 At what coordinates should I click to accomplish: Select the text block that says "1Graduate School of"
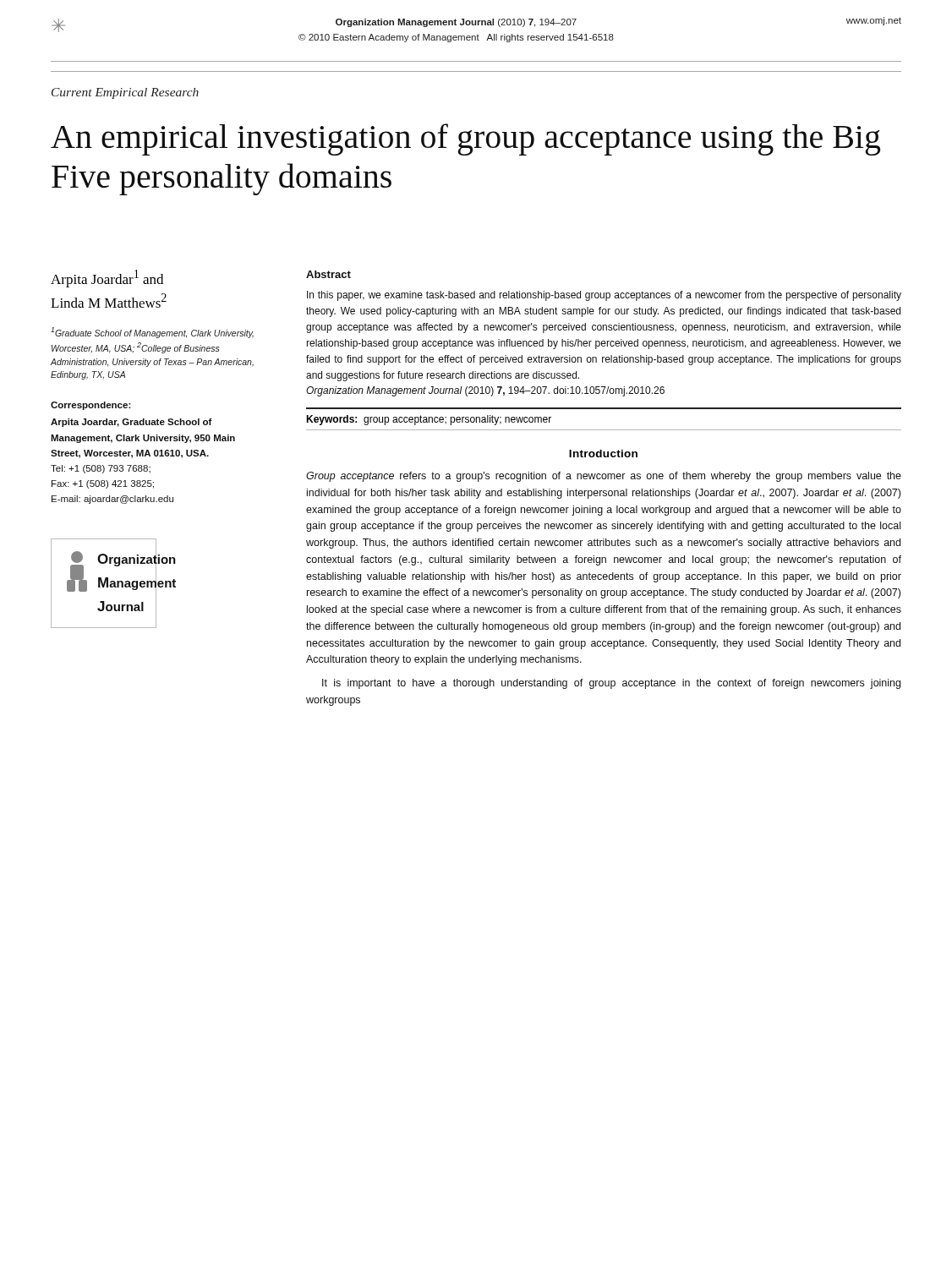point(153,353)
